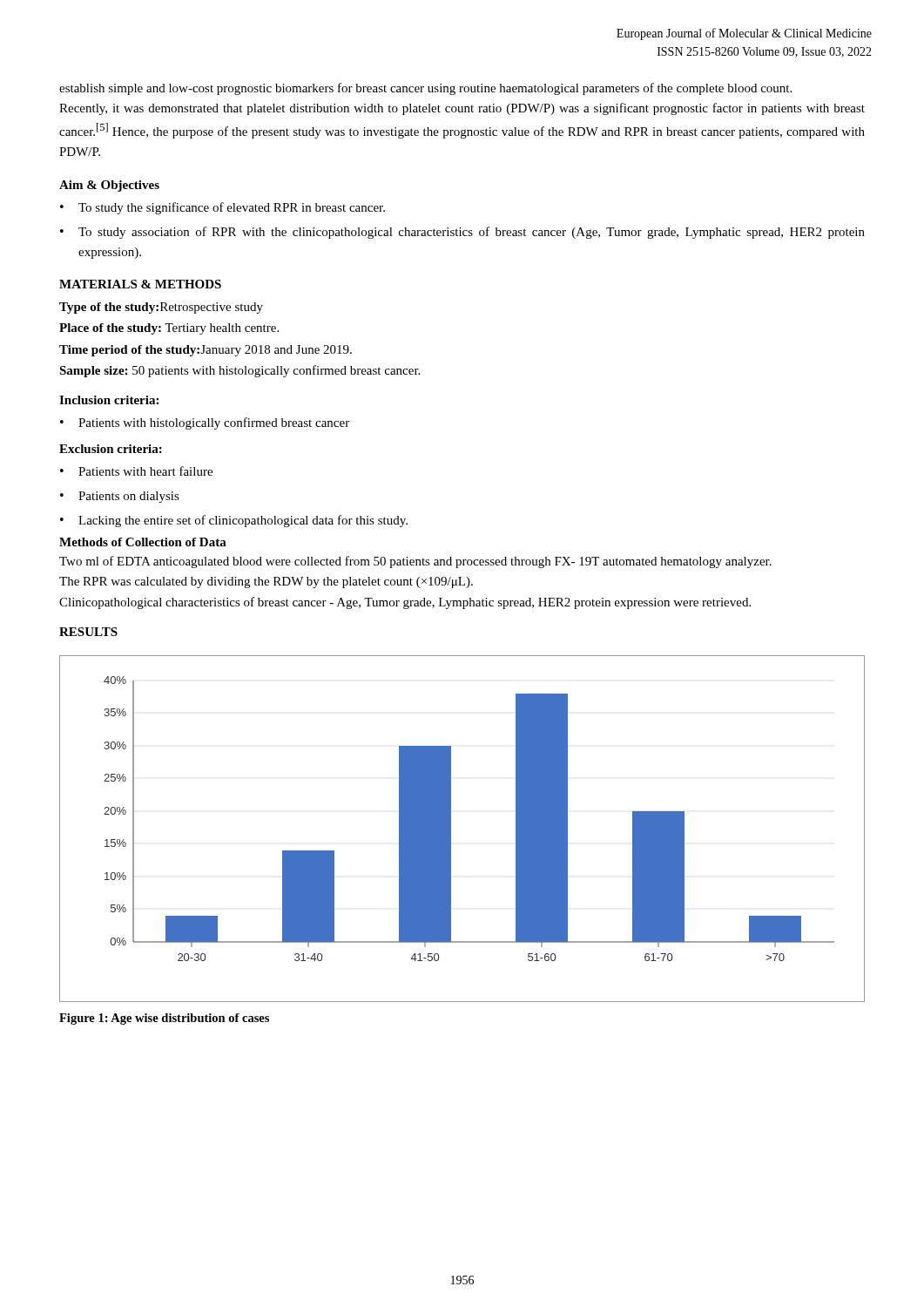Viewport: 924px width, 1307px height.
Task: Point to the text starting "MATERIALS & METHODS"
Action: 140,284
